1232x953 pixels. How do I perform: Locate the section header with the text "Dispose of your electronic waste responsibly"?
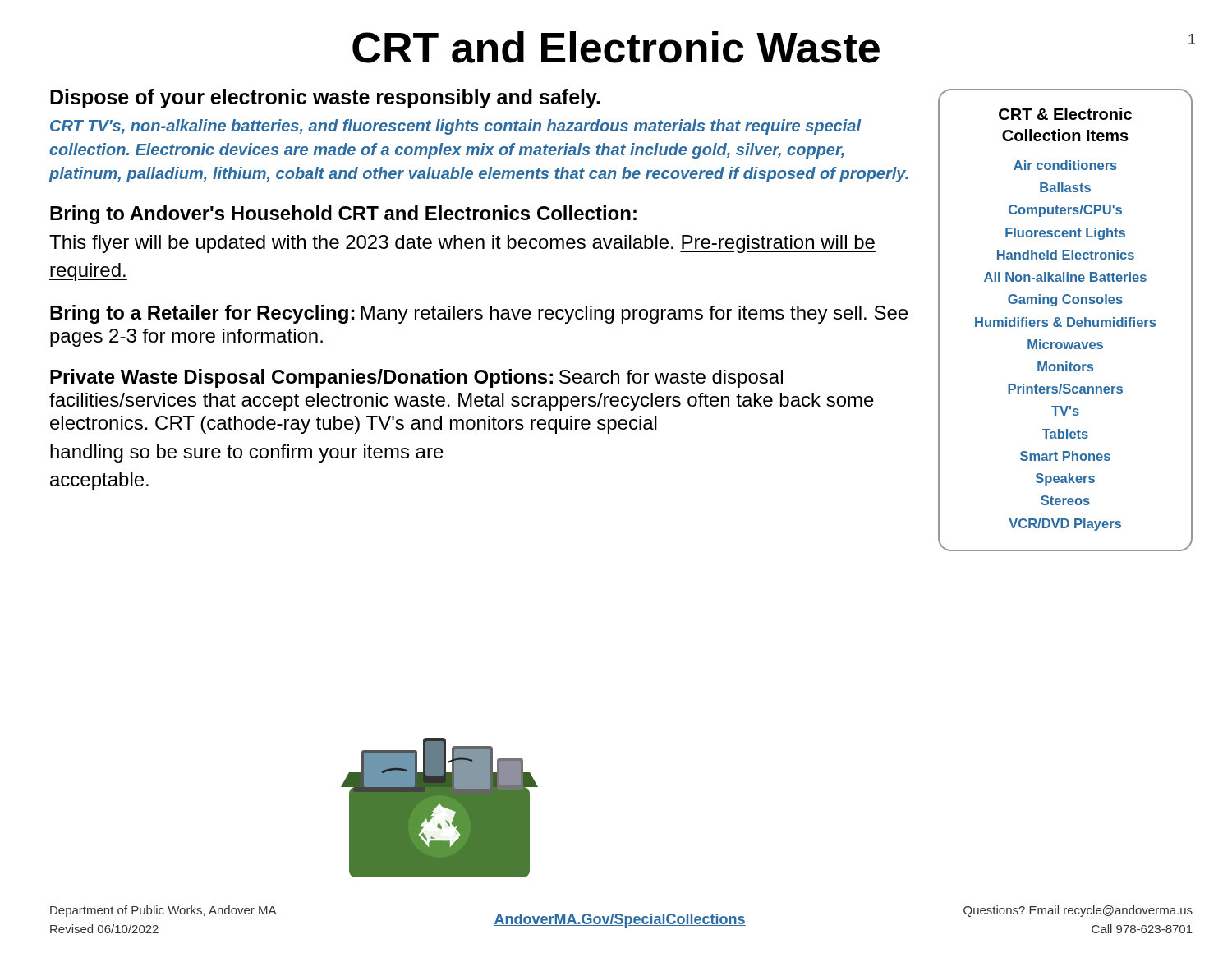(325, 97)
